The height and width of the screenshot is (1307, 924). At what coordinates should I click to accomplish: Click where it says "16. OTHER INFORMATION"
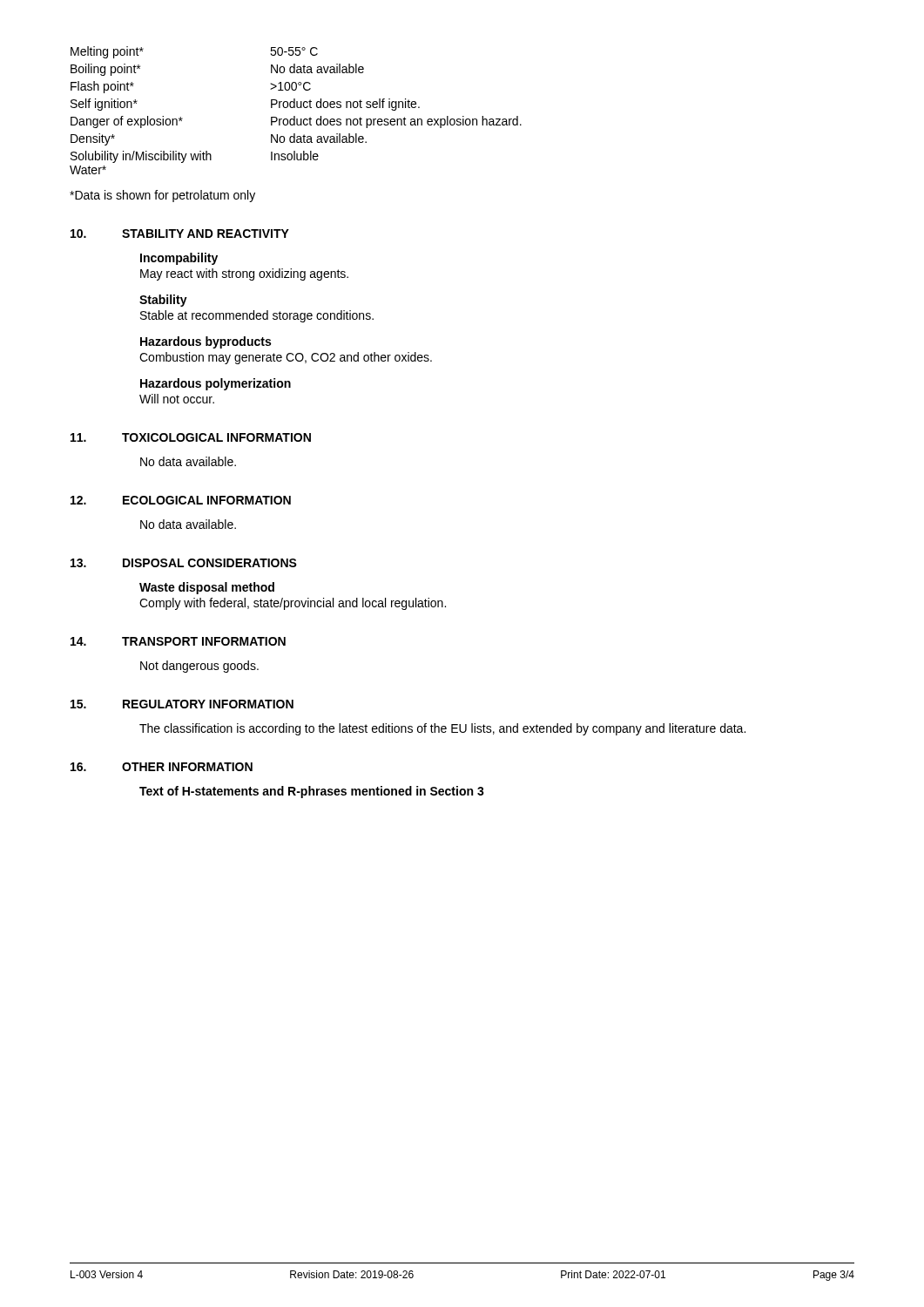(x=161, y=767)
